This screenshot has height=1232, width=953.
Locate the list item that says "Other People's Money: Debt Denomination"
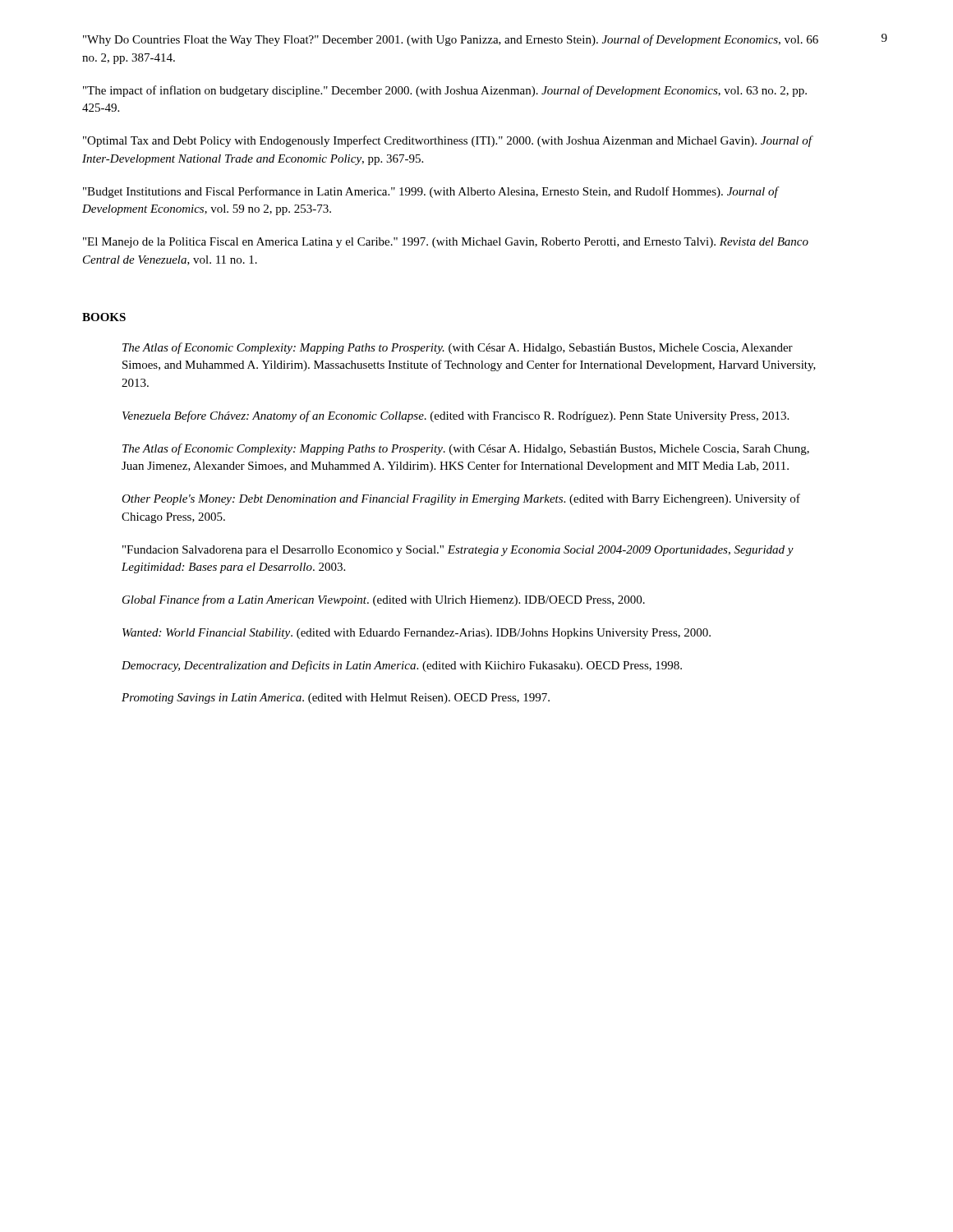(x=461, y=507)
